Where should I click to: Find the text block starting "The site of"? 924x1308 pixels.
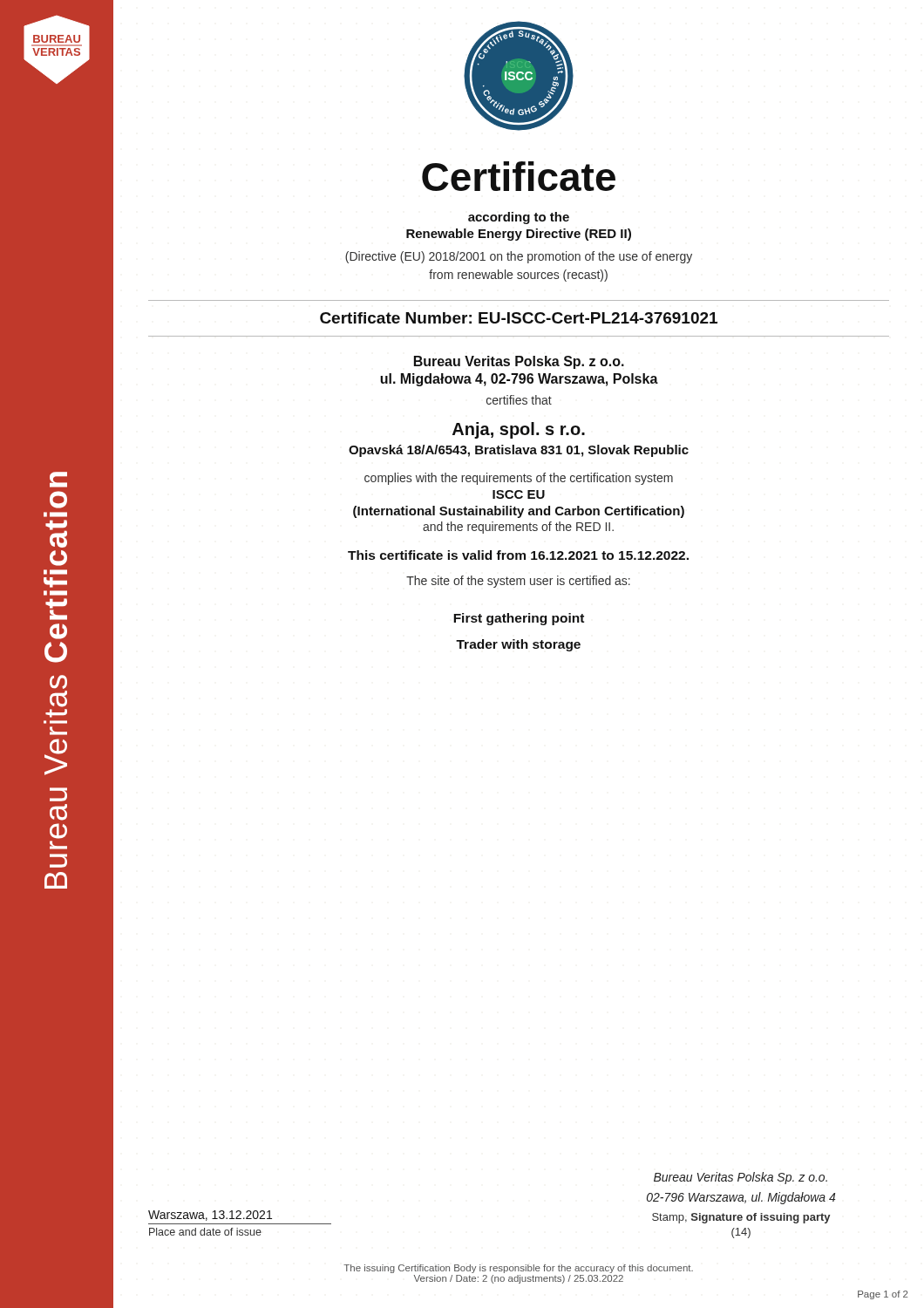[x=519, y=581]
